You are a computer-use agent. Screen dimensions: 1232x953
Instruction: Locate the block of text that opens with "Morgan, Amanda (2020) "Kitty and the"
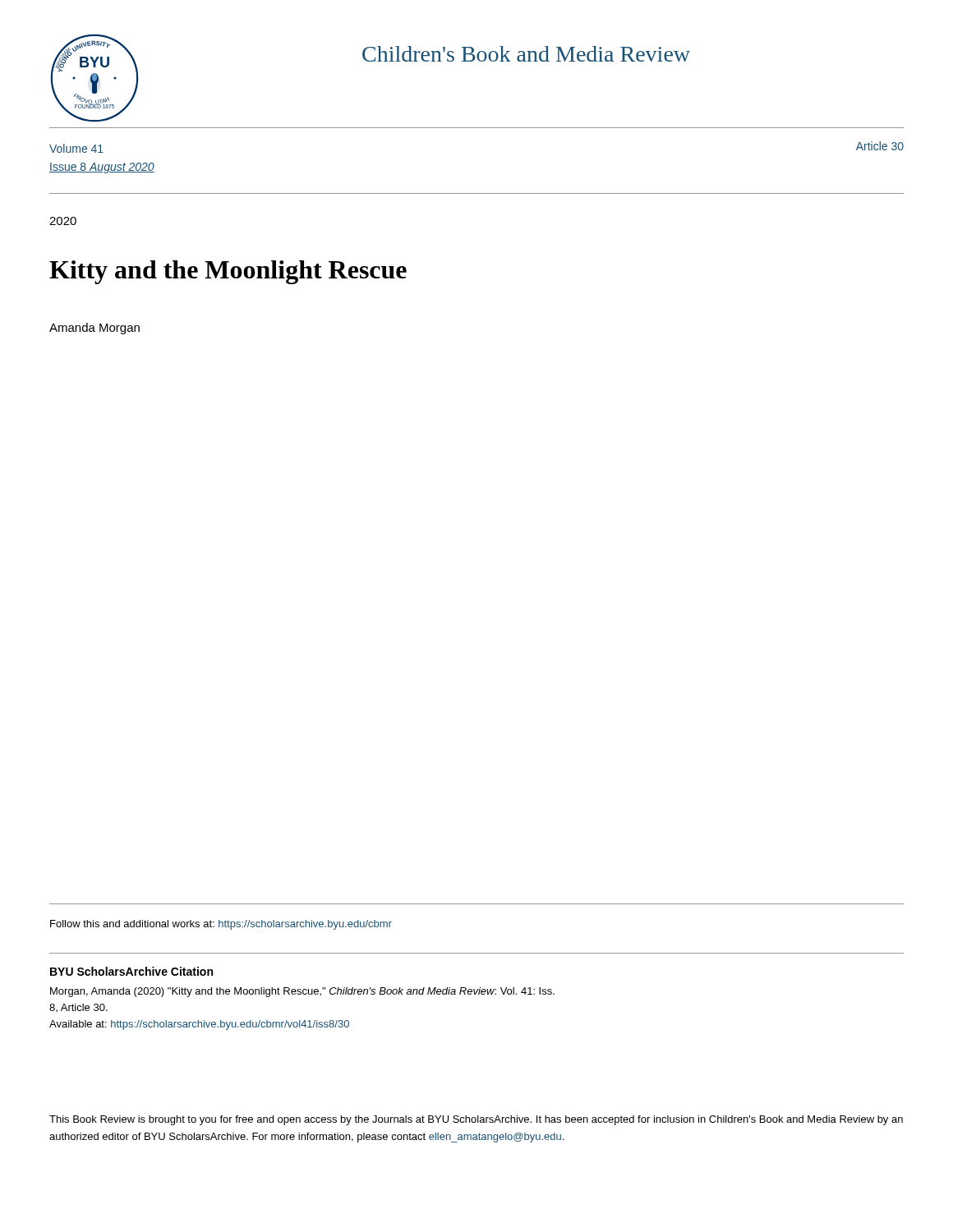click(302, 992)
